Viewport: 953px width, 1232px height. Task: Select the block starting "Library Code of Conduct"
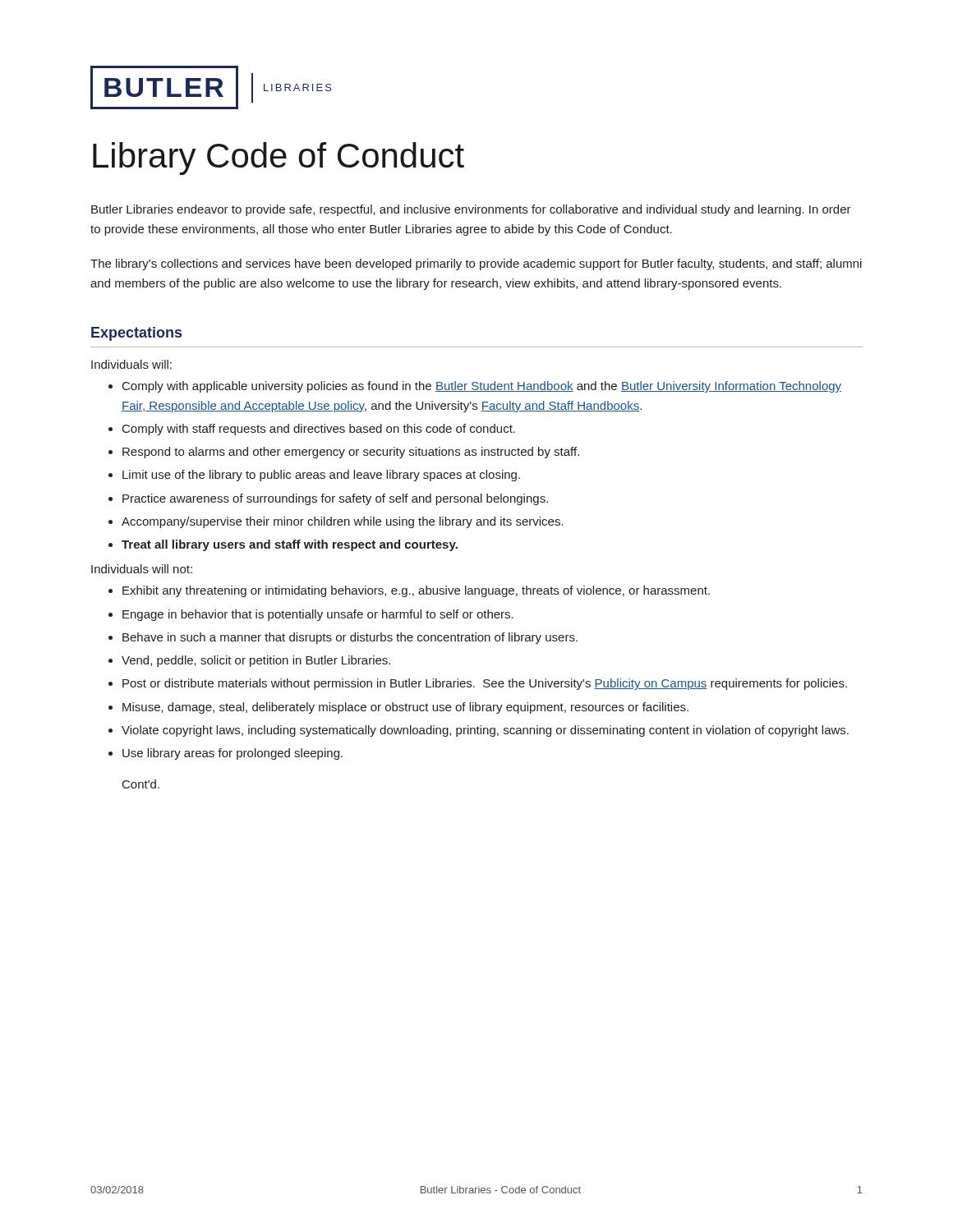[x=277, y=156]
